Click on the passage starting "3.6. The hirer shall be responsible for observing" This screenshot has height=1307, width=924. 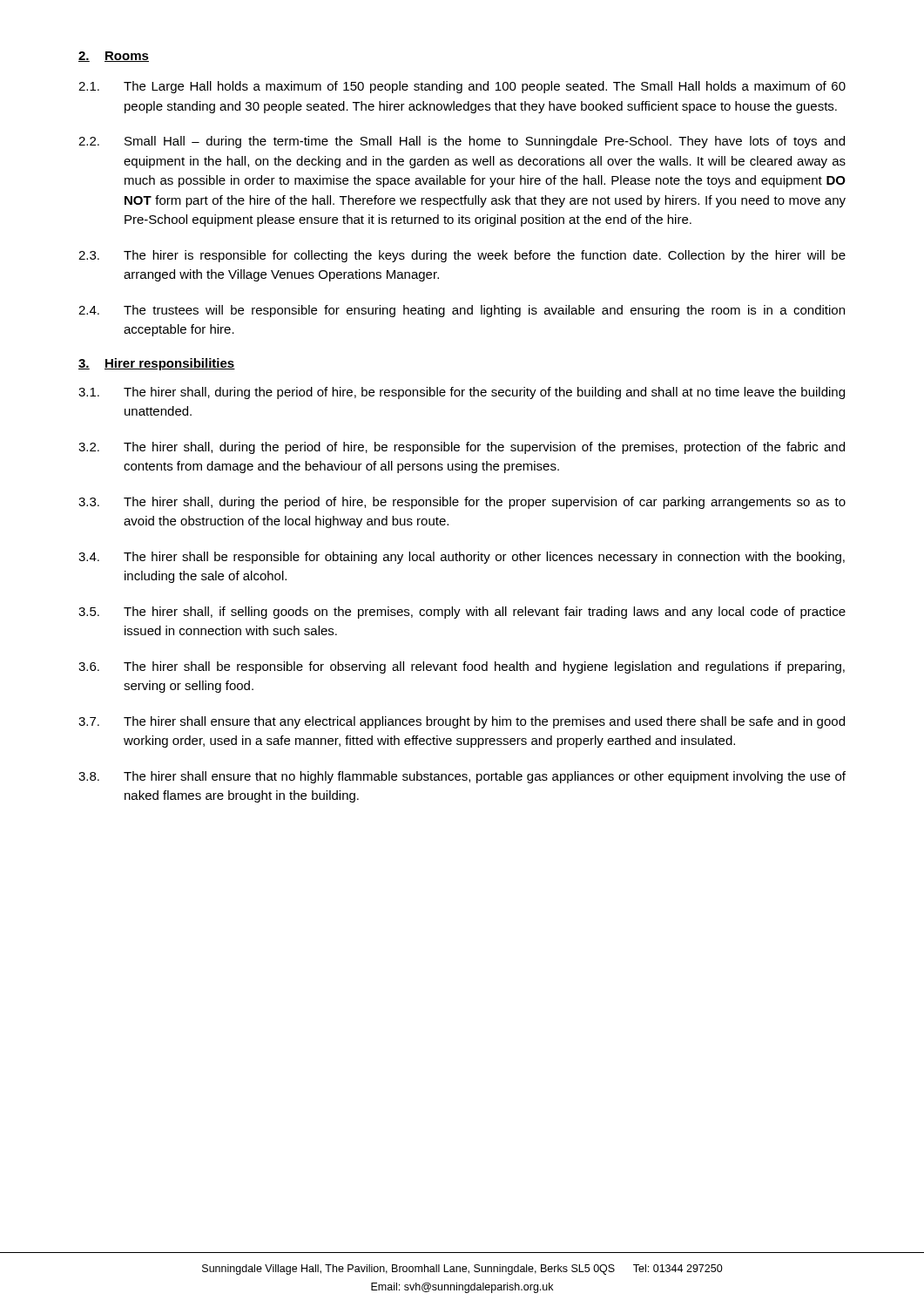[x=462, y=676]
